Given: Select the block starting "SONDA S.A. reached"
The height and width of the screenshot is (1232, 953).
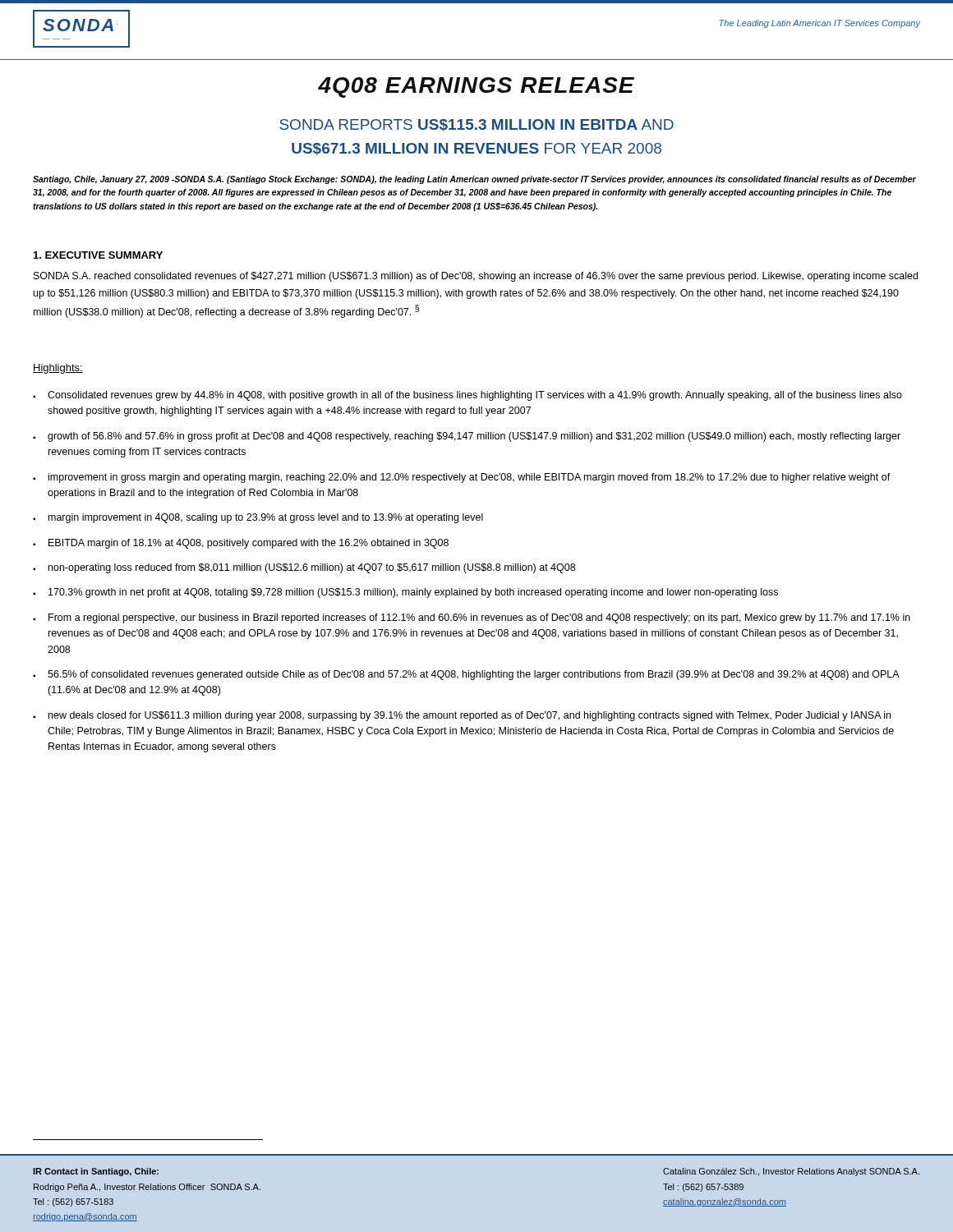Looking at the screenshot, I should 476,294.
